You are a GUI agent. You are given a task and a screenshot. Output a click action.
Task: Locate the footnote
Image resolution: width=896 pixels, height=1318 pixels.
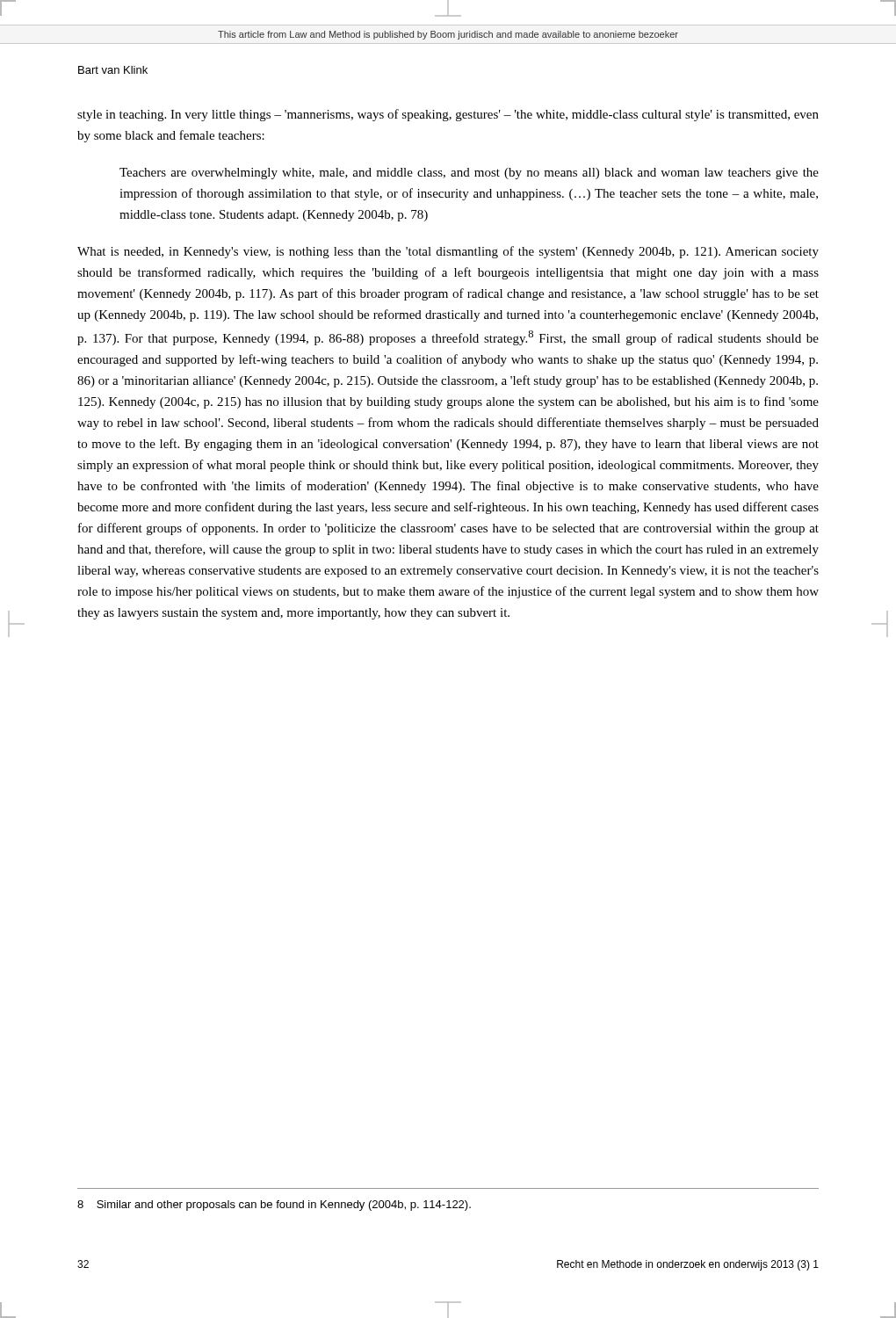tap(274, 1204)
